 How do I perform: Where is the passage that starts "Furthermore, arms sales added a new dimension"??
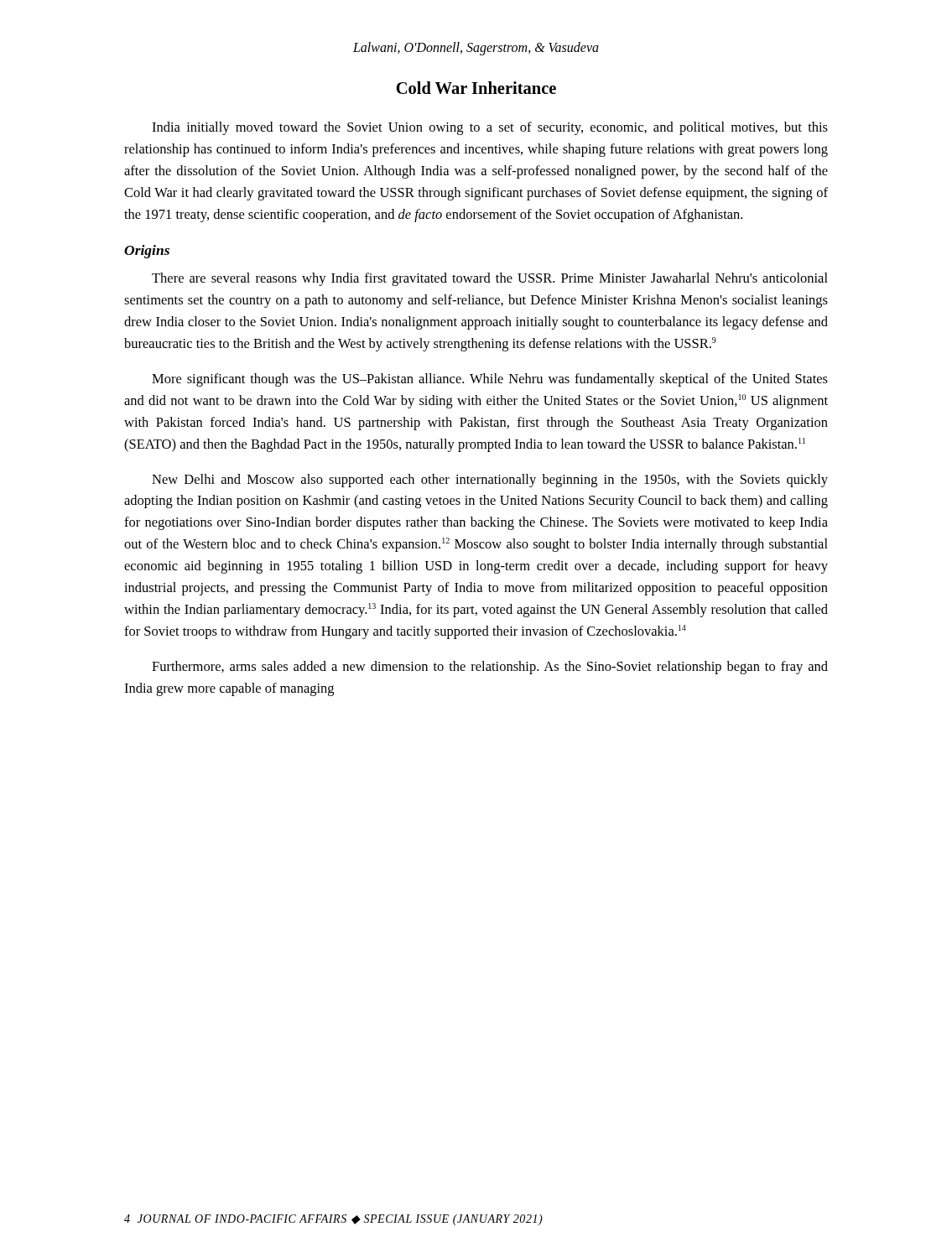[x=476, y=677]
